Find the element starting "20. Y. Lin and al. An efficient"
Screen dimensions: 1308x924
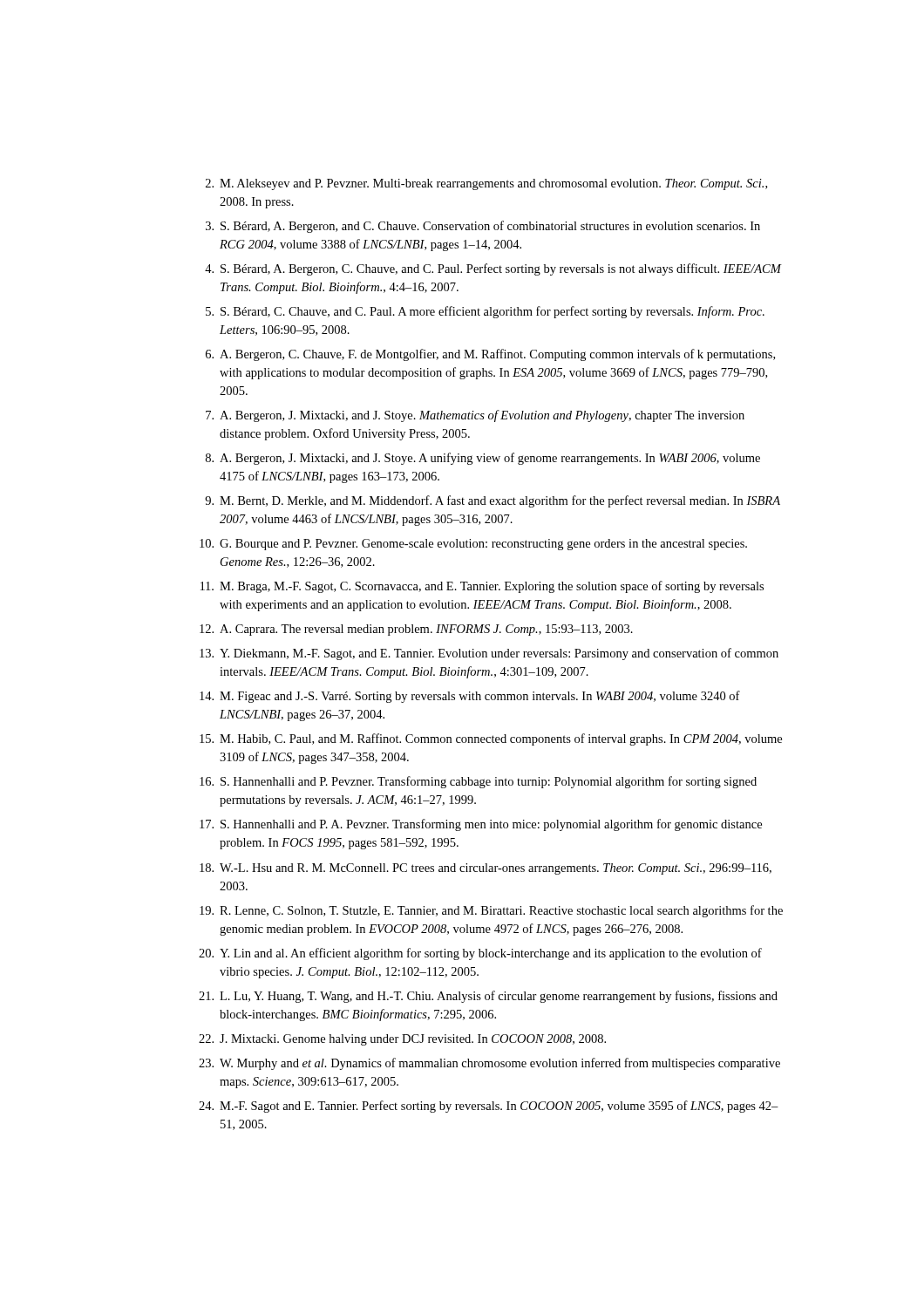point(484,962)
